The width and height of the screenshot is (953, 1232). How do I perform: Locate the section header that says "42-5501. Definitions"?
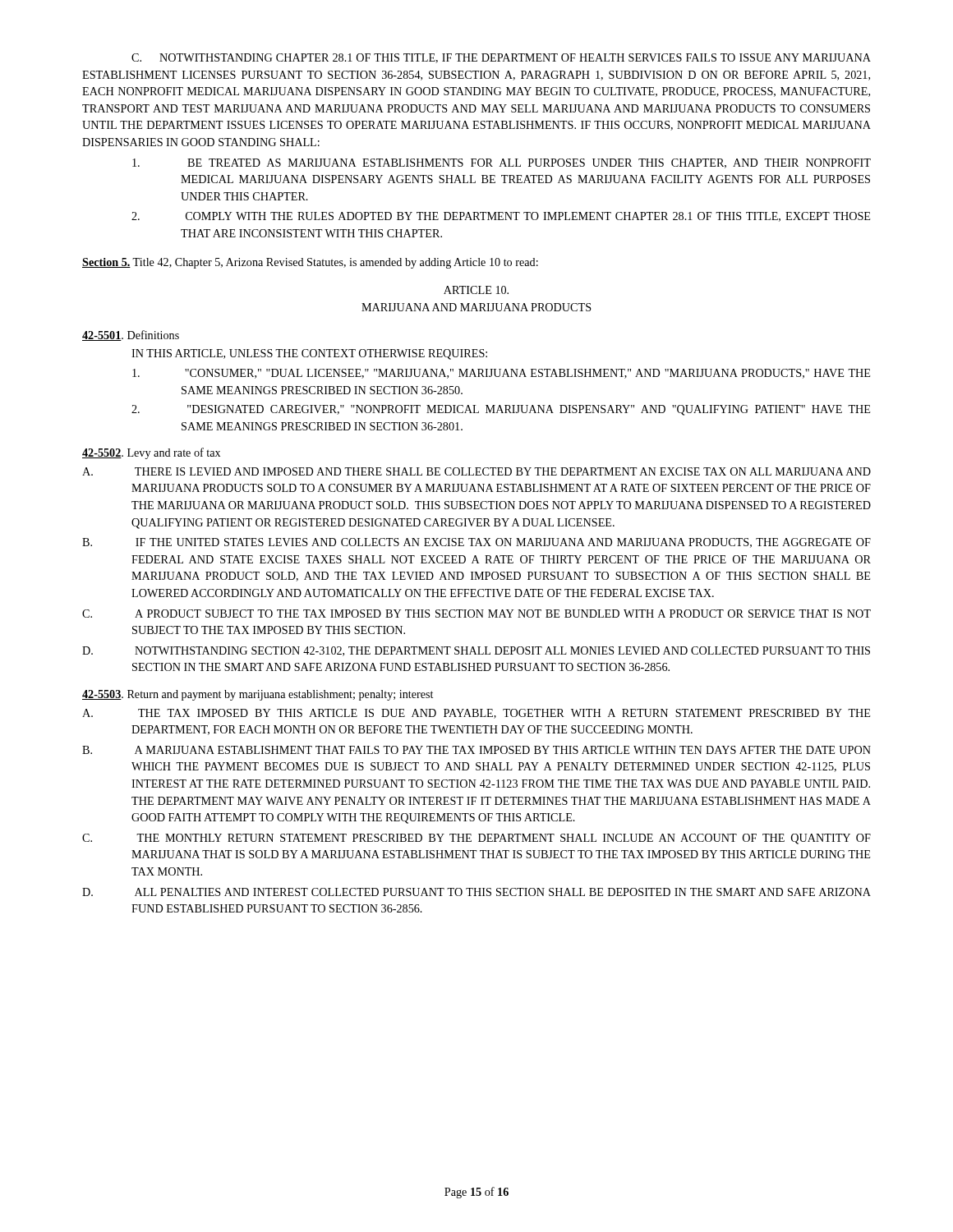click(x=131, y=336)
